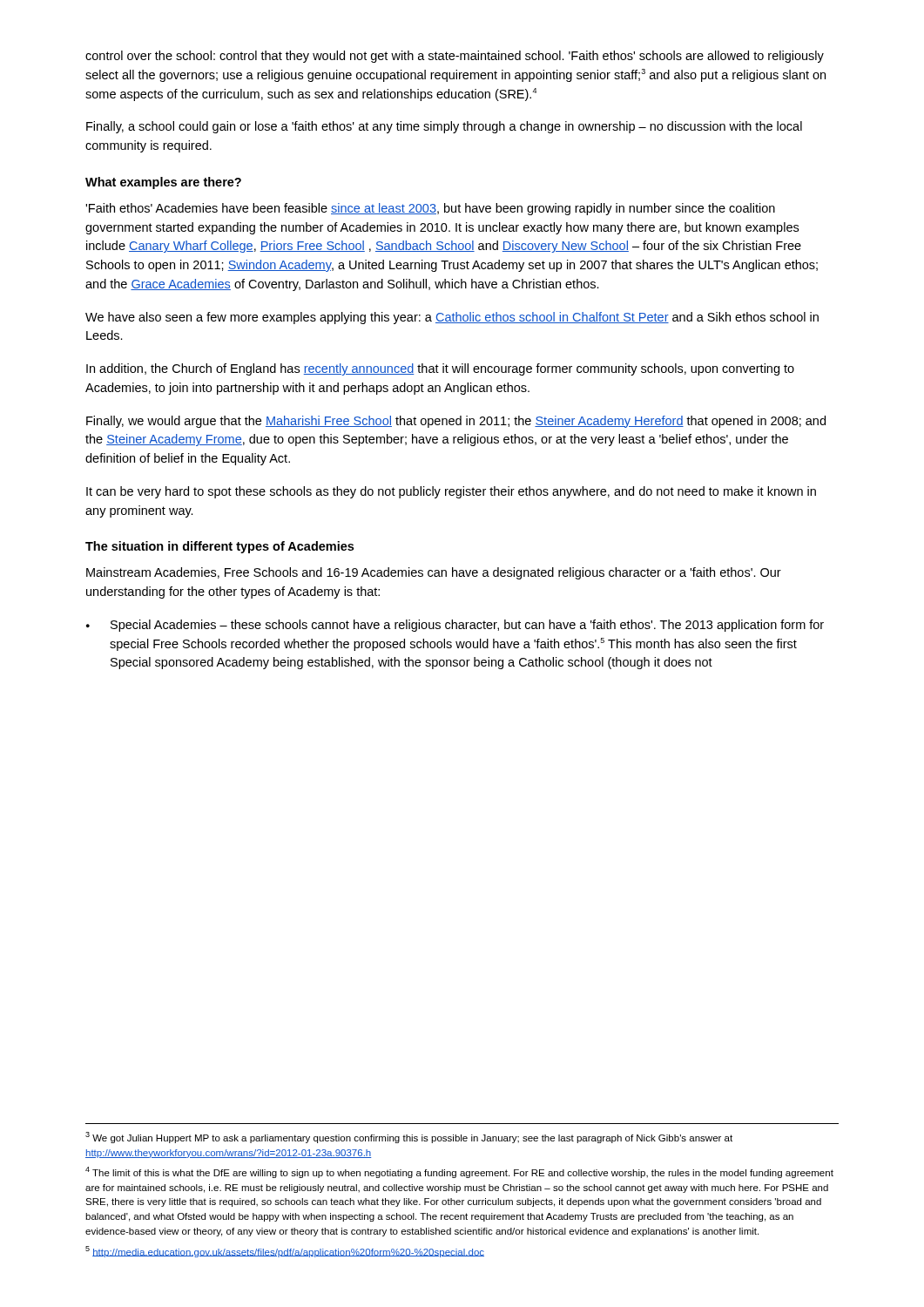This screenshot has height=1307, width=924.
Task: Where is the passage that starts "In addition, the"?
Action: tap(440, 378)
